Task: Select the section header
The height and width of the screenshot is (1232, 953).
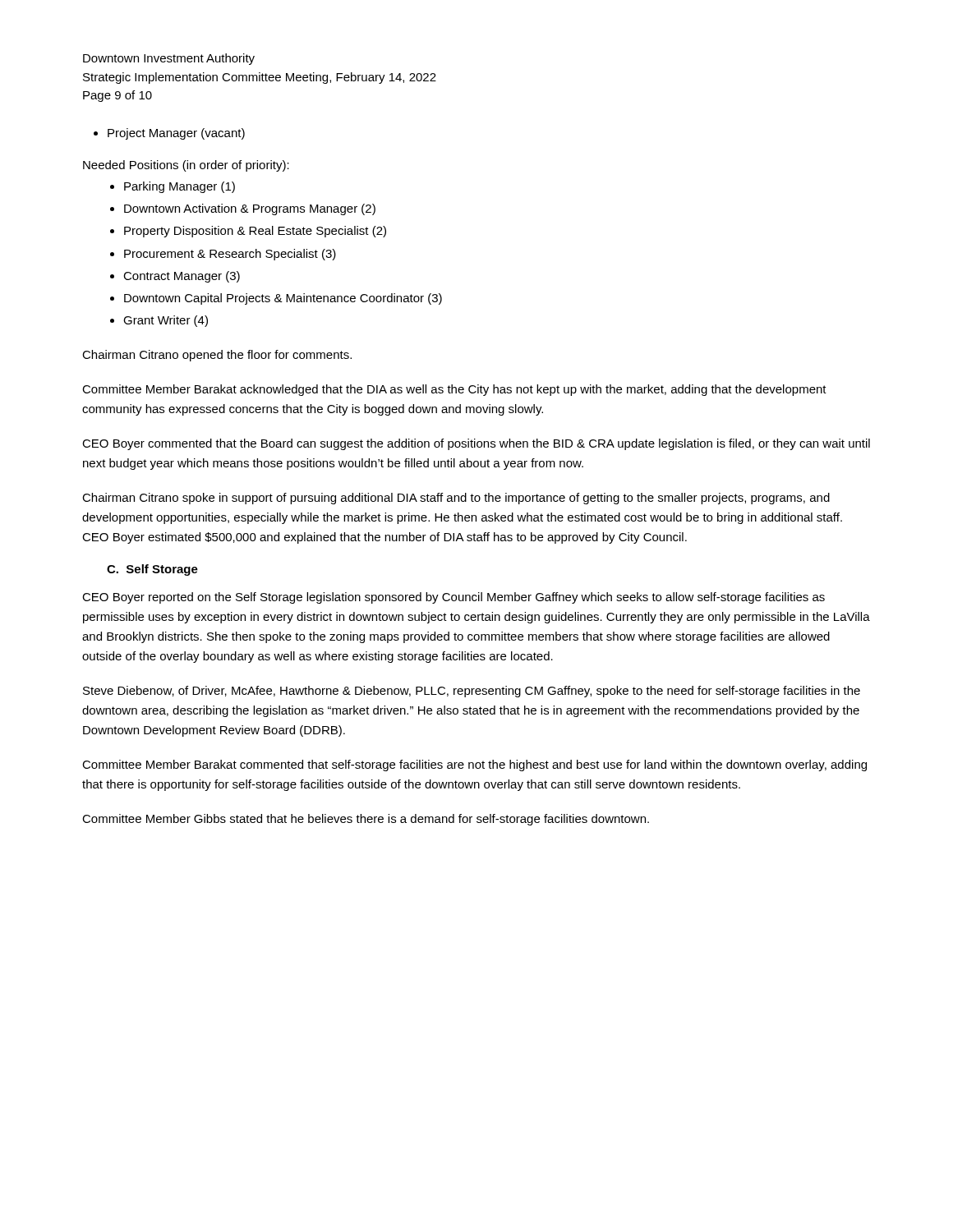Action: (152, 568)
